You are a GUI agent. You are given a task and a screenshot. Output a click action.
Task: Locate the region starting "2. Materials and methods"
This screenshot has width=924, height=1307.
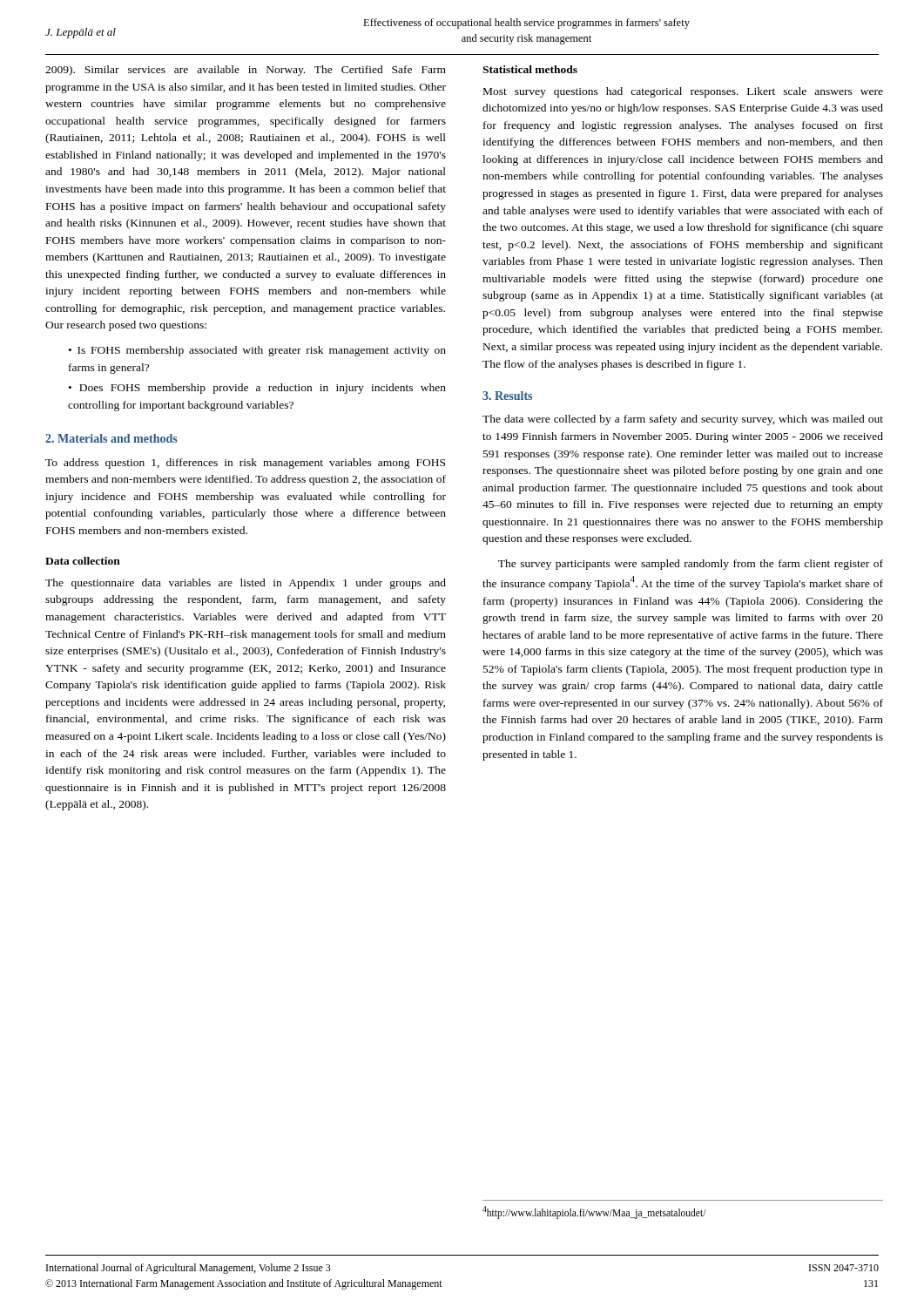(111, 439)
